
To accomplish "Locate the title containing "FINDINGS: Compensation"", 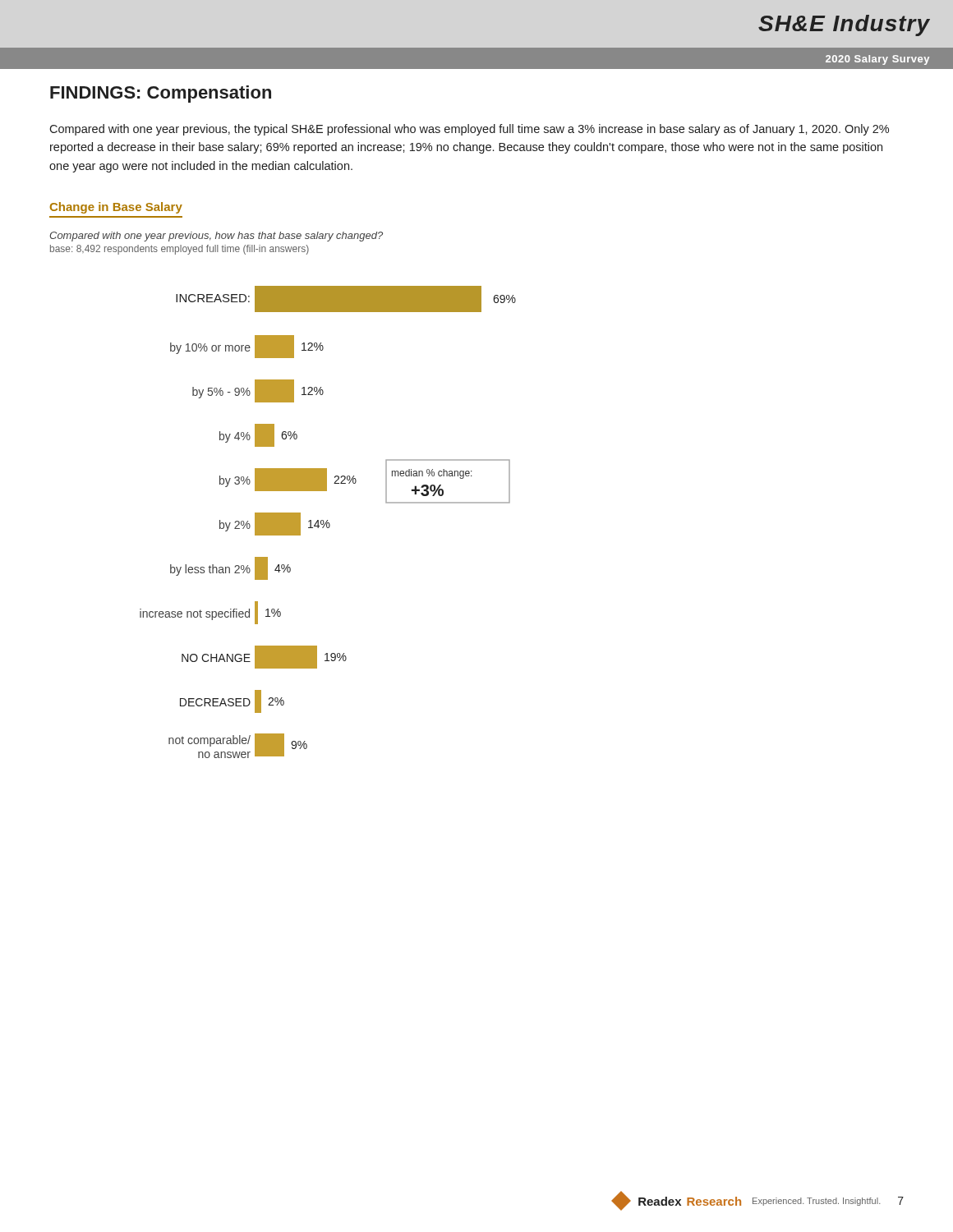I will [161, 92].
